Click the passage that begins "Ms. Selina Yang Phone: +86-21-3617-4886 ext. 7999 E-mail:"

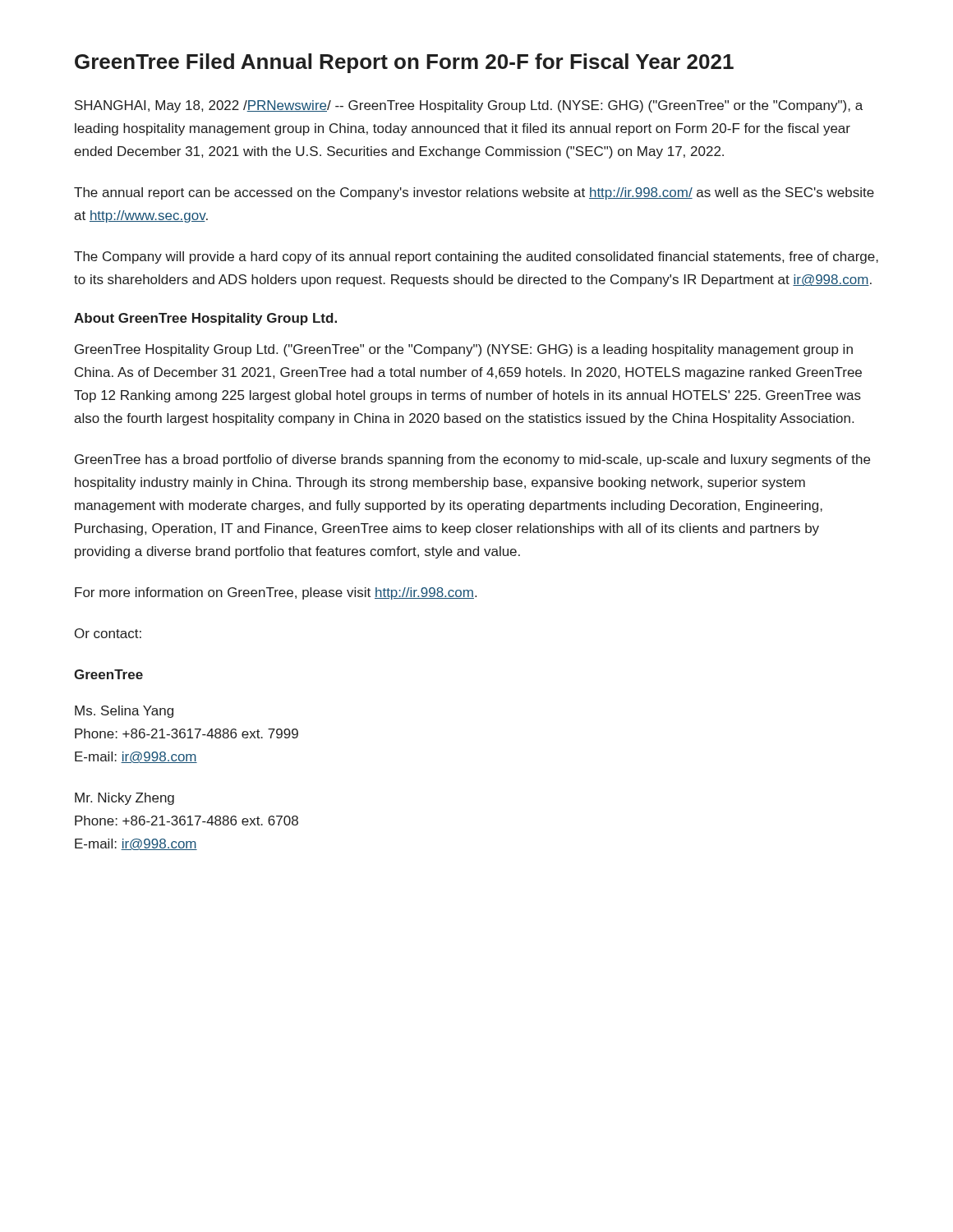point(186,734)
